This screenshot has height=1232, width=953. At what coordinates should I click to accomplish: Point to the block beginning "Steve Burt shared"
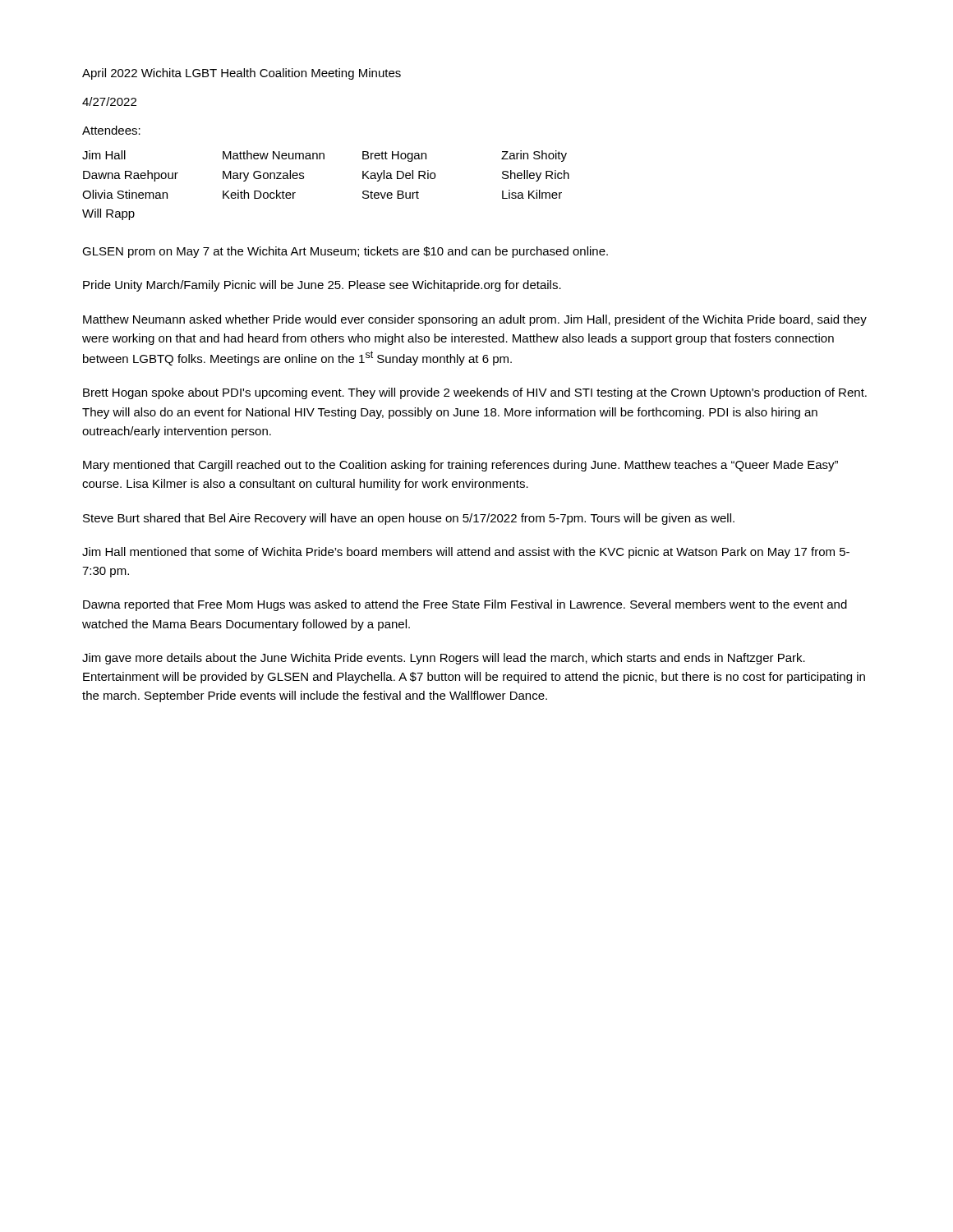pyautogui.click(x=409, y=517)
